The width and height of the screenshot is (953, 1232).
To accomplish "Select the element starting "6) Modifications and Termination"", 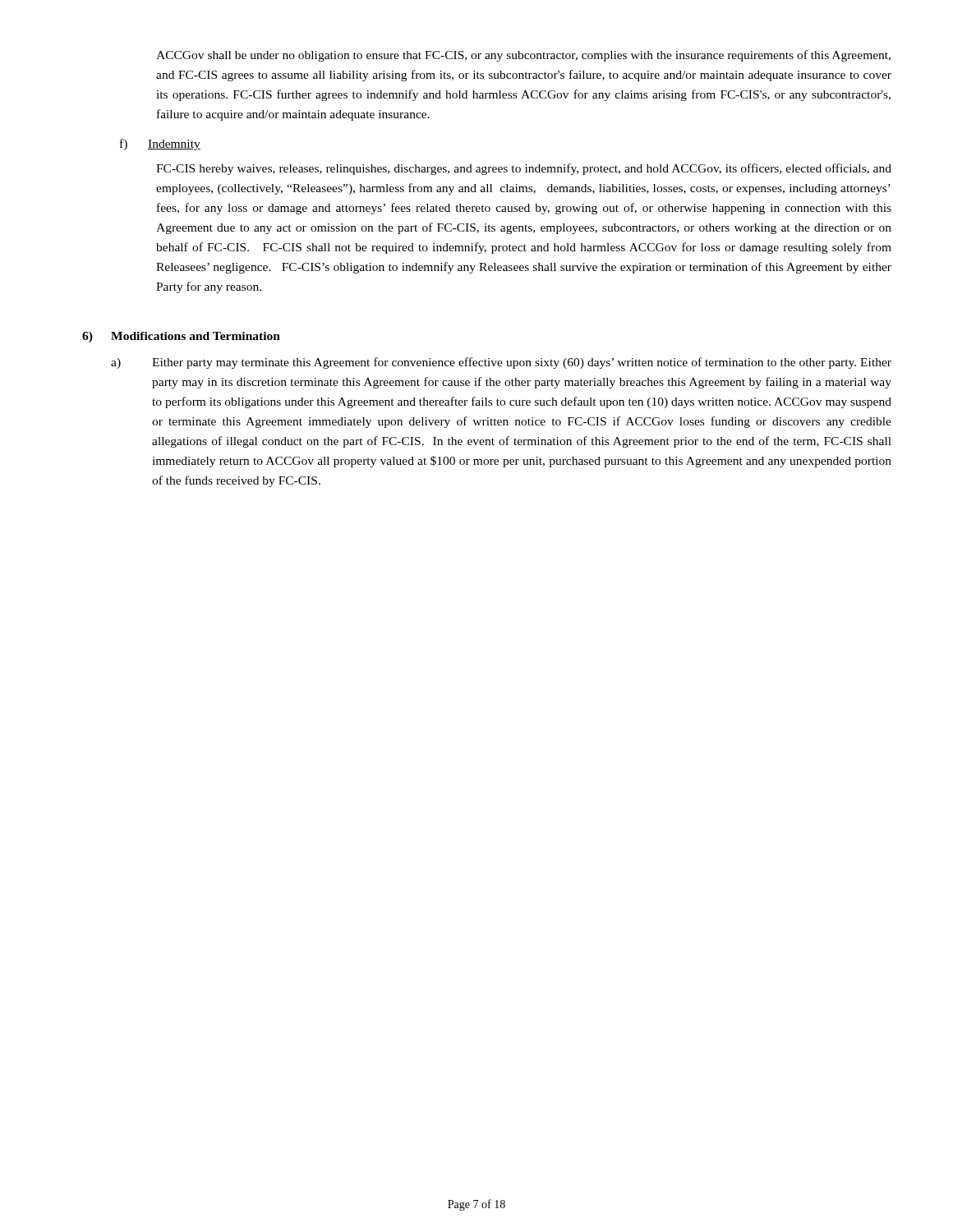I will tap(181, 337).
